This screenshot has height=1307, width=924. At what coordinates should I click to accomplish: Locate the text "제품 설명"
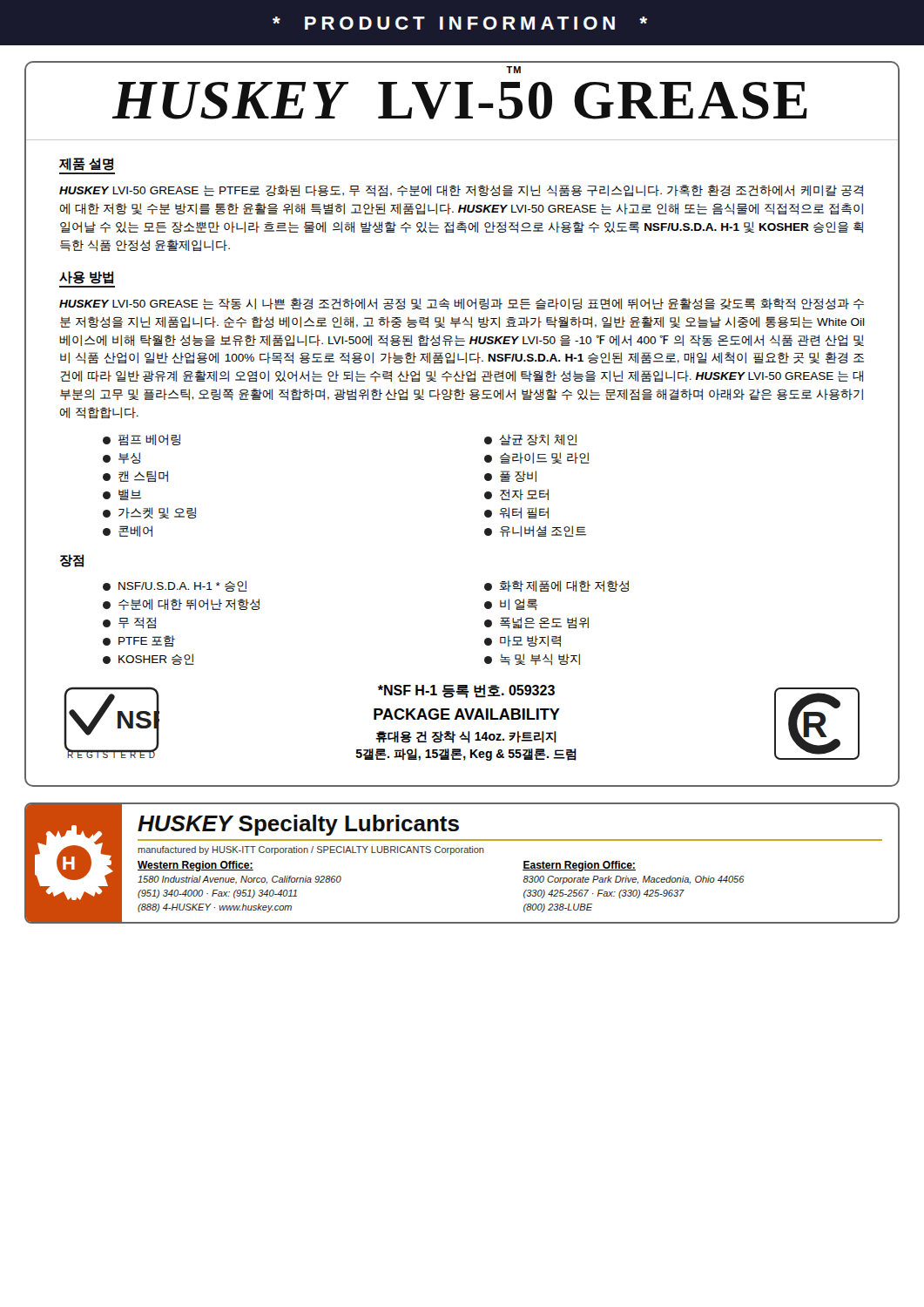[87, 163]
